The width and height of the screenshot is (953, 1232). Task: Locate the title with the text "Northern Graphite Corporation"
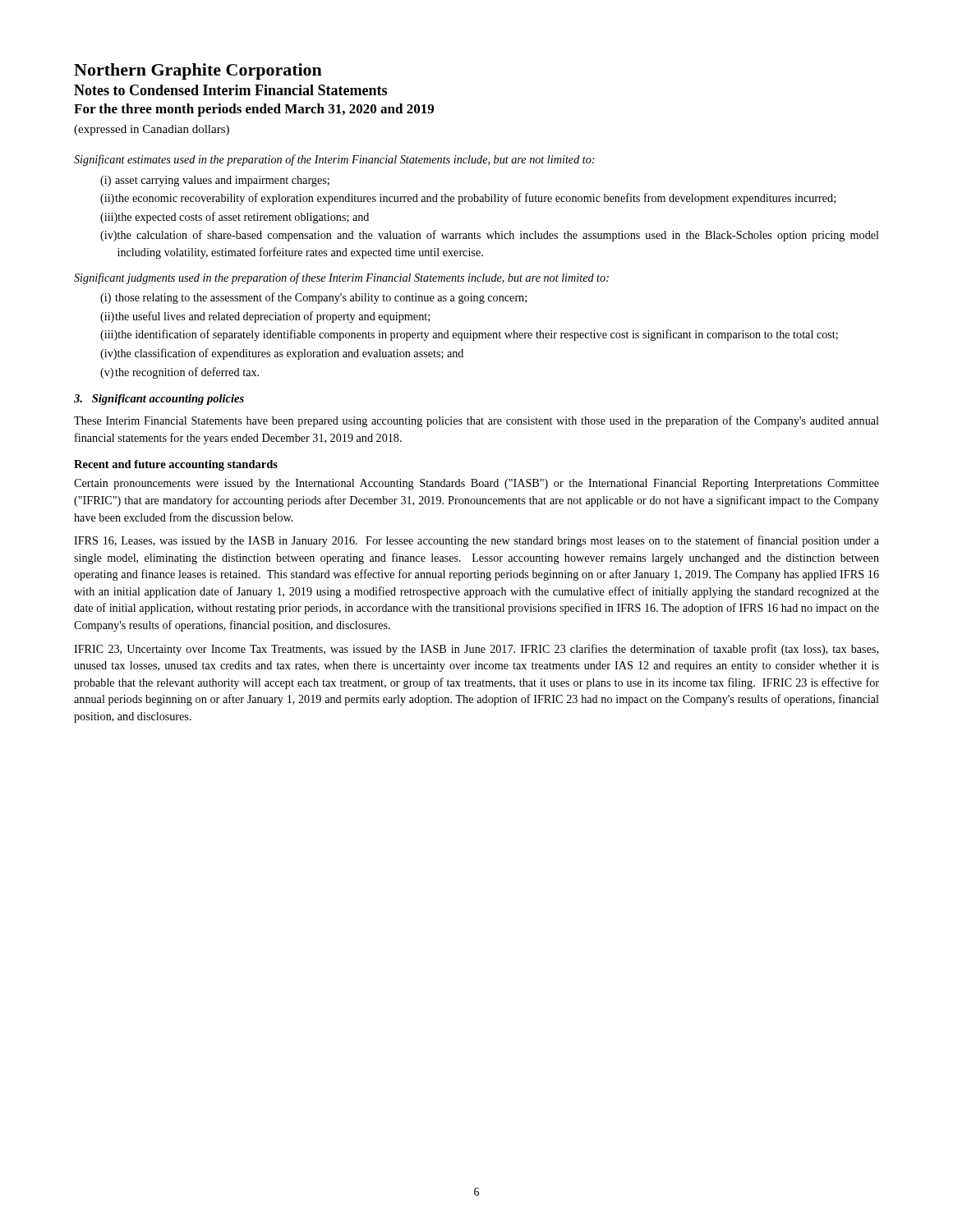198,71
